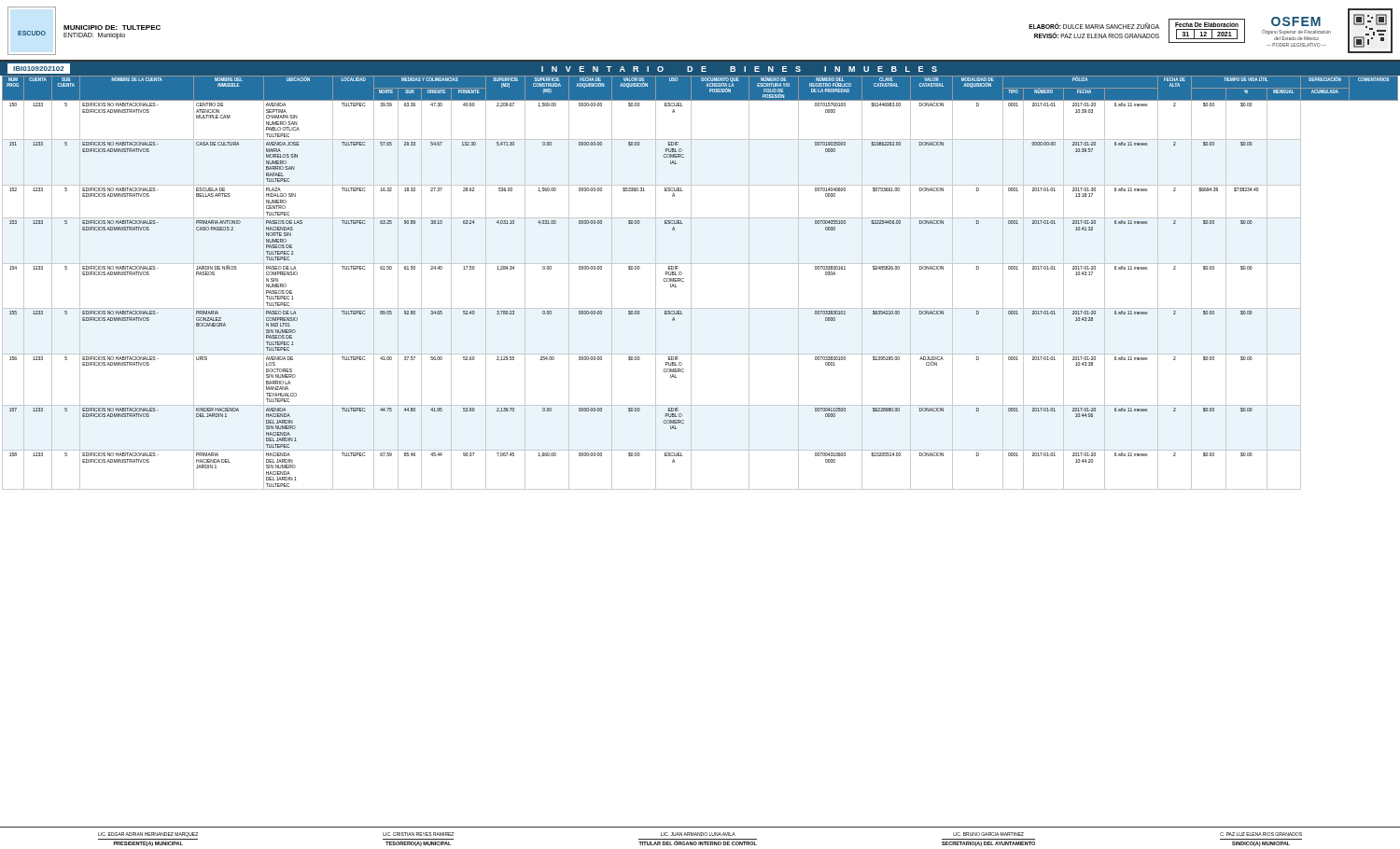This screenshot has height=849, width=1400.
Task: Click on the table containing "PLAZA HIDALGO SIN NUMERO CENTRO"
Action: [700, 283]
